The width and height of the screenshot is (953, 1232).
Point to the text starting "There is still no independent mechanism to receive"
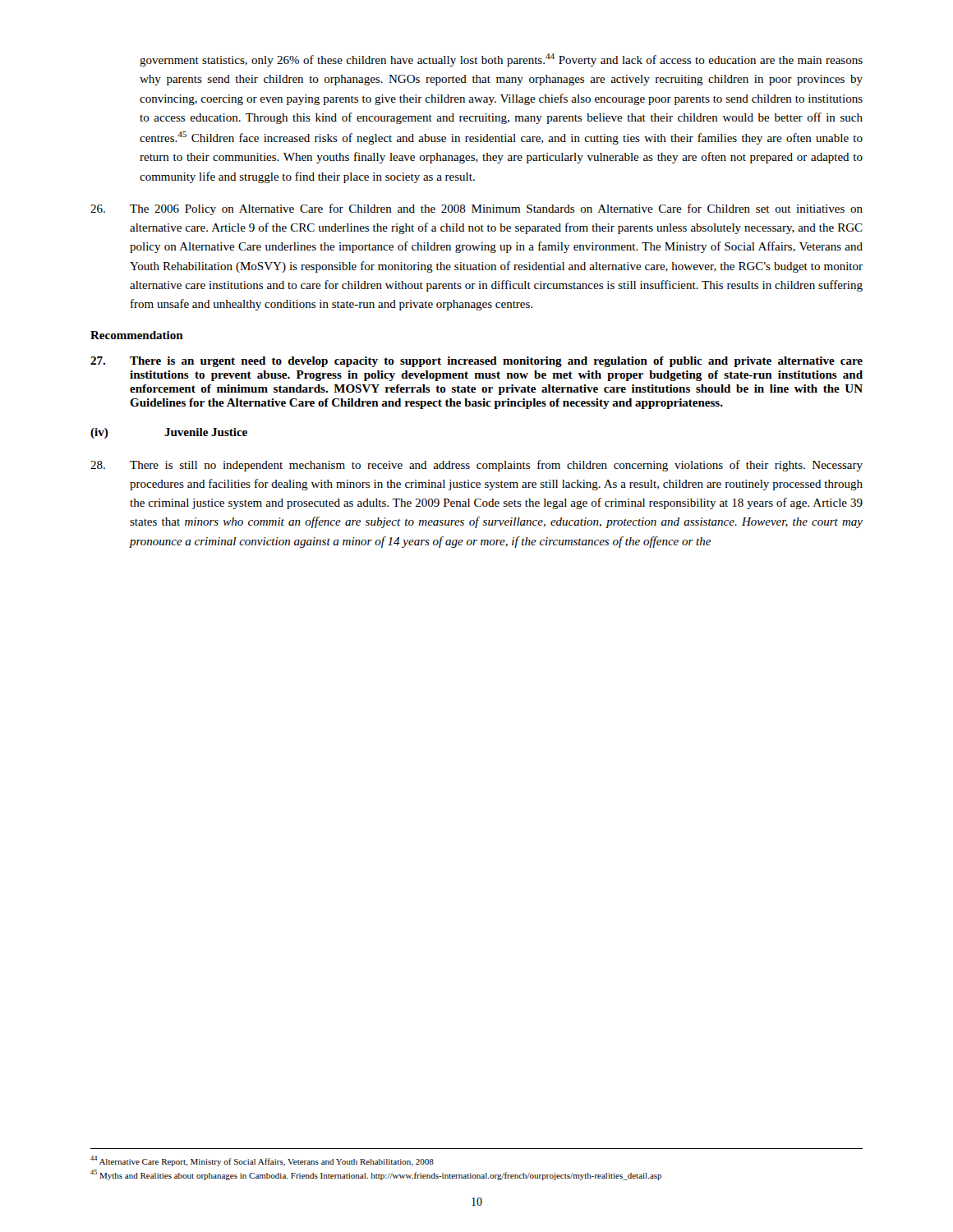tap(476, 503)
